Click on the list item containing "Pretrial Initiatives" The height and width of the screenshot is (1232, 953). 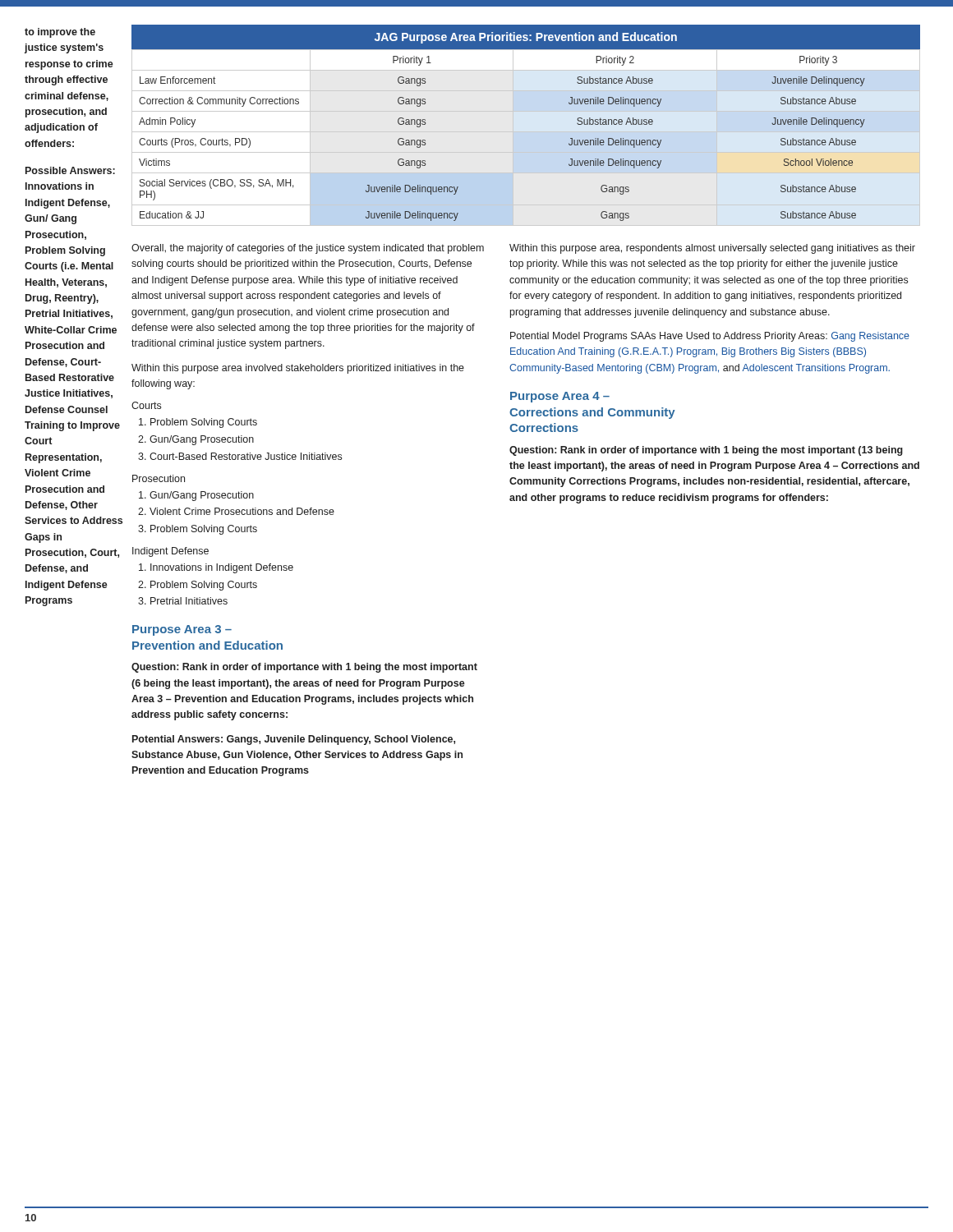[x=189, y=602]
